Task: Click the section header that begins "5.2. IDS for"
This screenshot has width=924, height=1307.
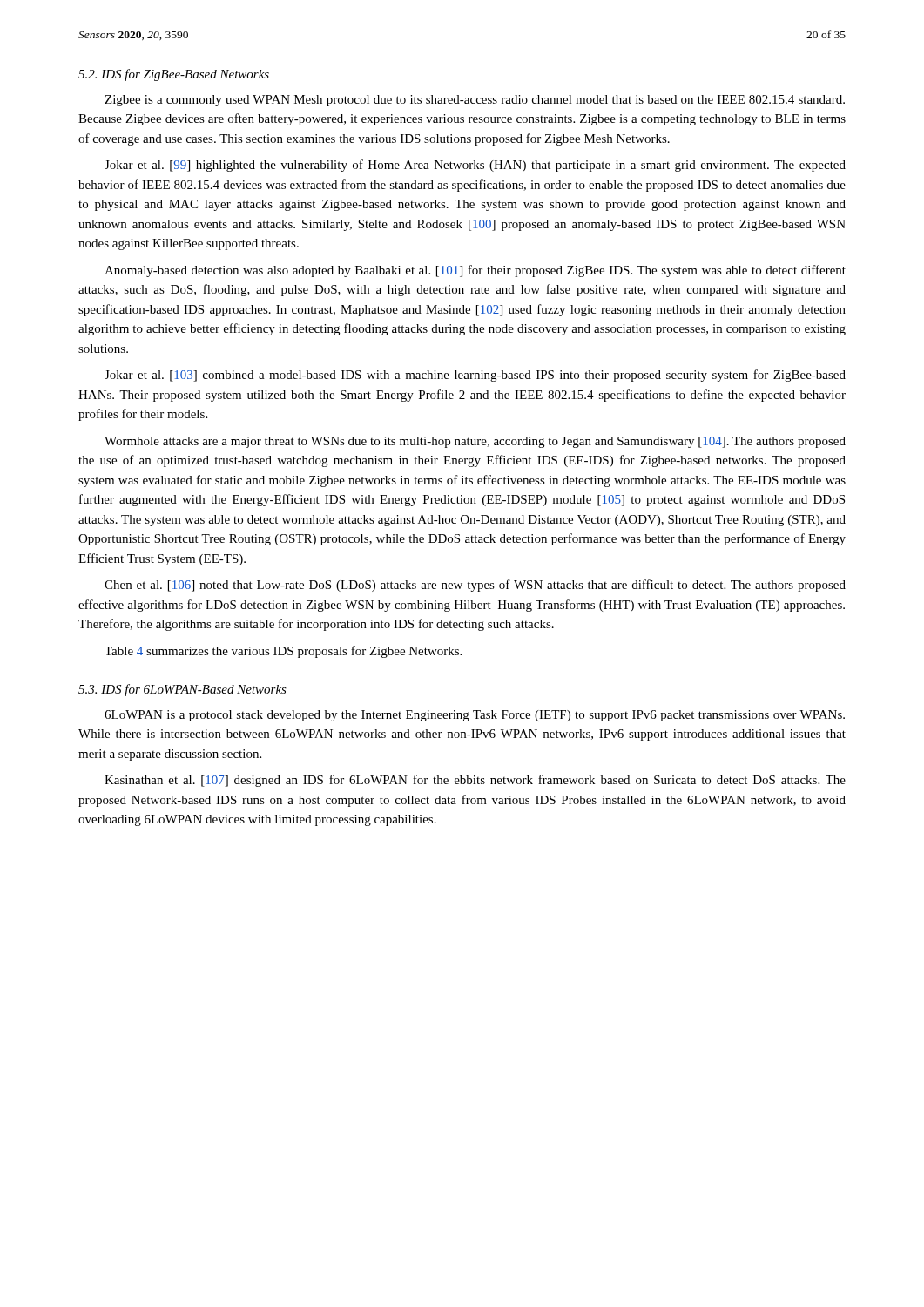Action: point(174,74)
